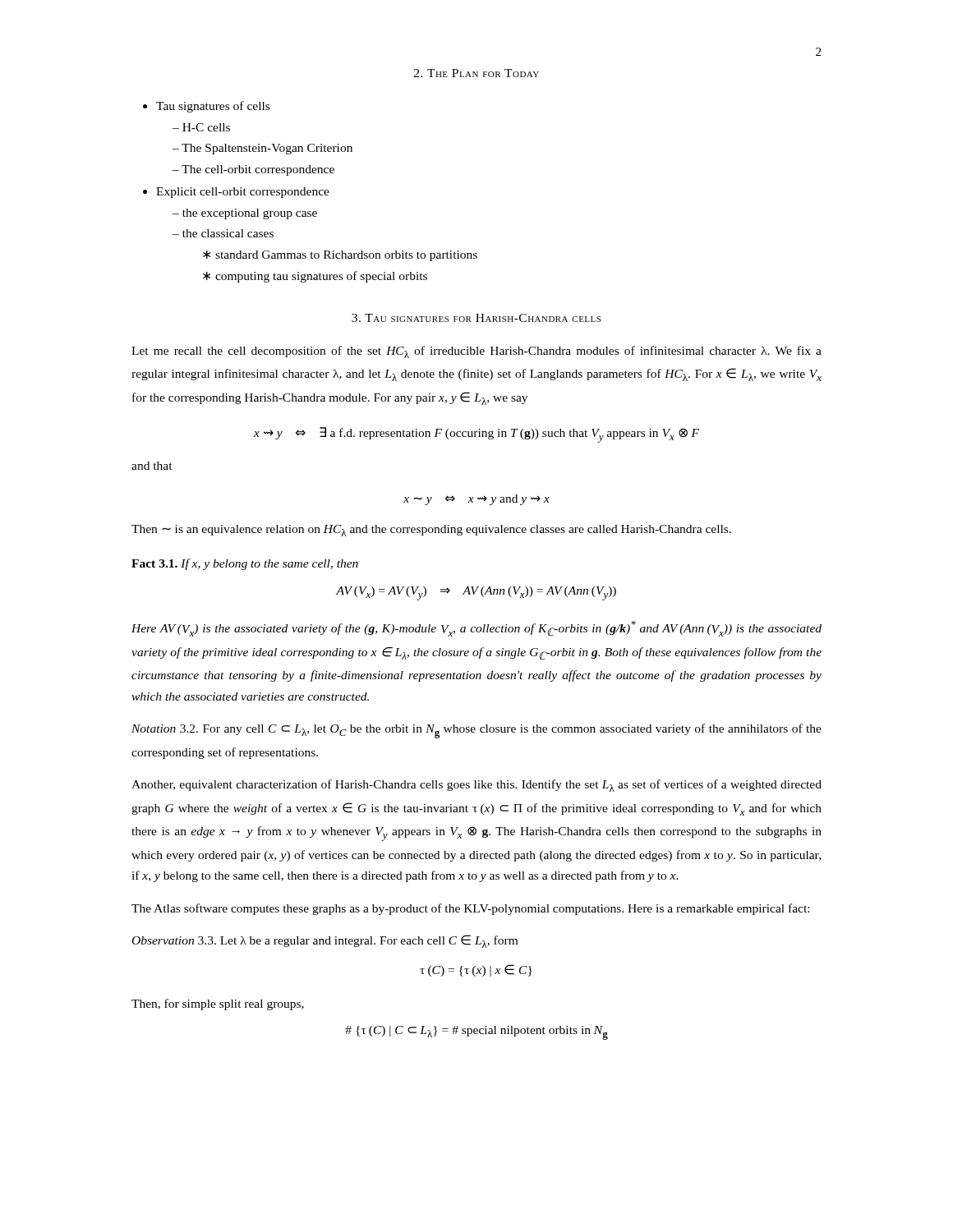Find the region starting "Tau signatures of cells"
The image size is (953, 1232).
[213, 107]
